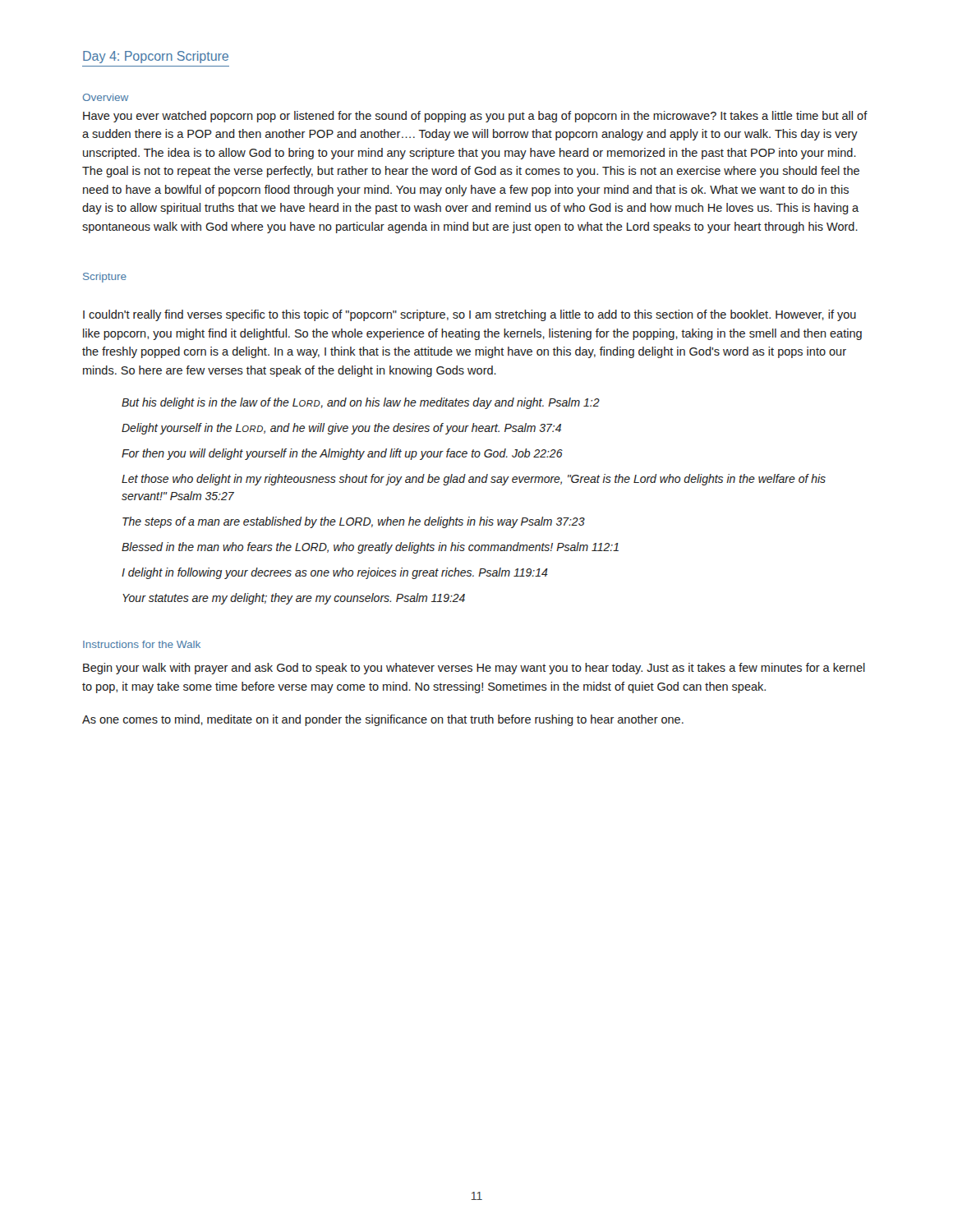Screen dimensions: 1232x953
Task: Locate the block starting "I couldn't really"
Action: point(472,342)
